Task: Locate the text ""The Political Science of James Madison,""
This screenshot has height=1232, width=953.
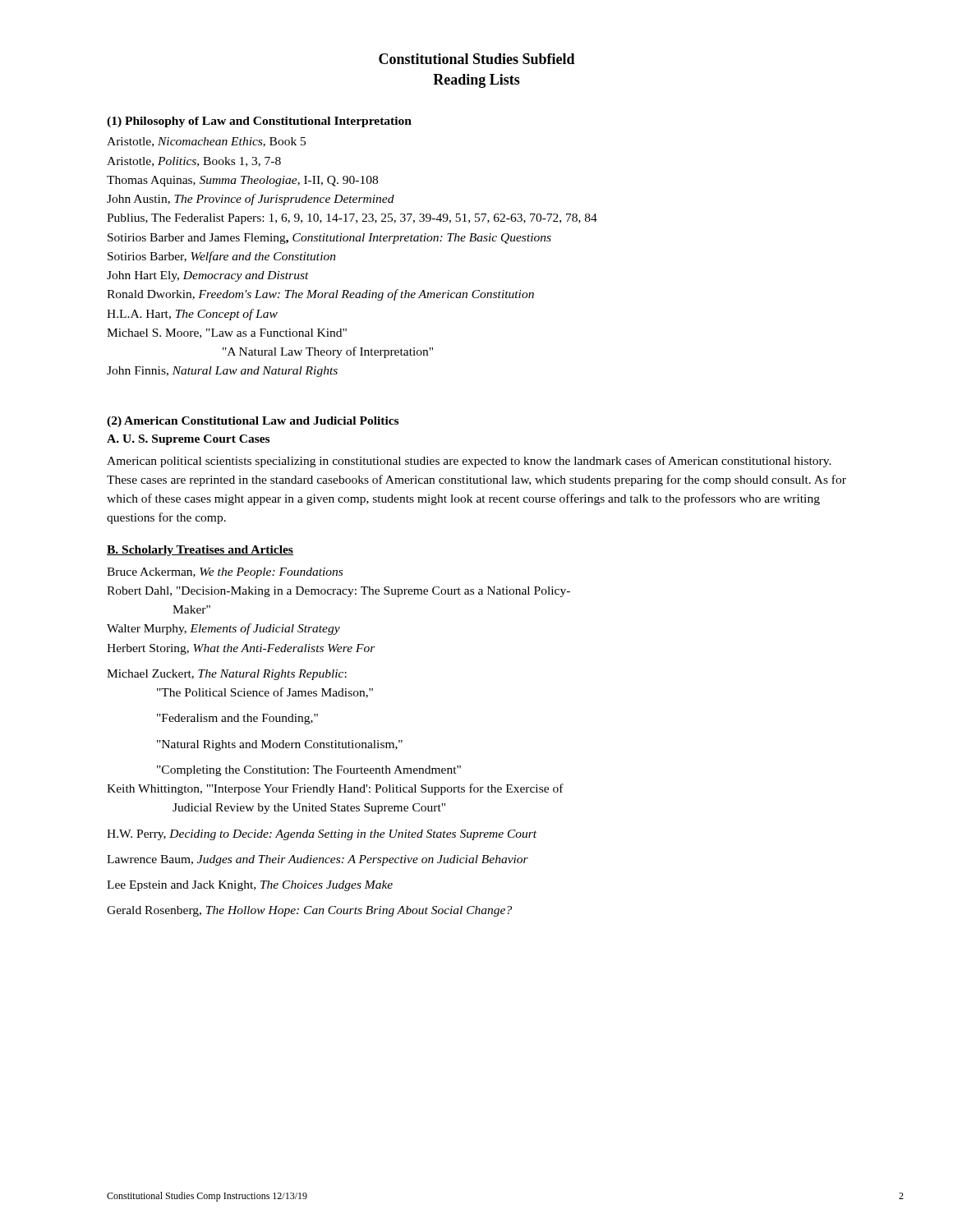Action: point(265,692)
